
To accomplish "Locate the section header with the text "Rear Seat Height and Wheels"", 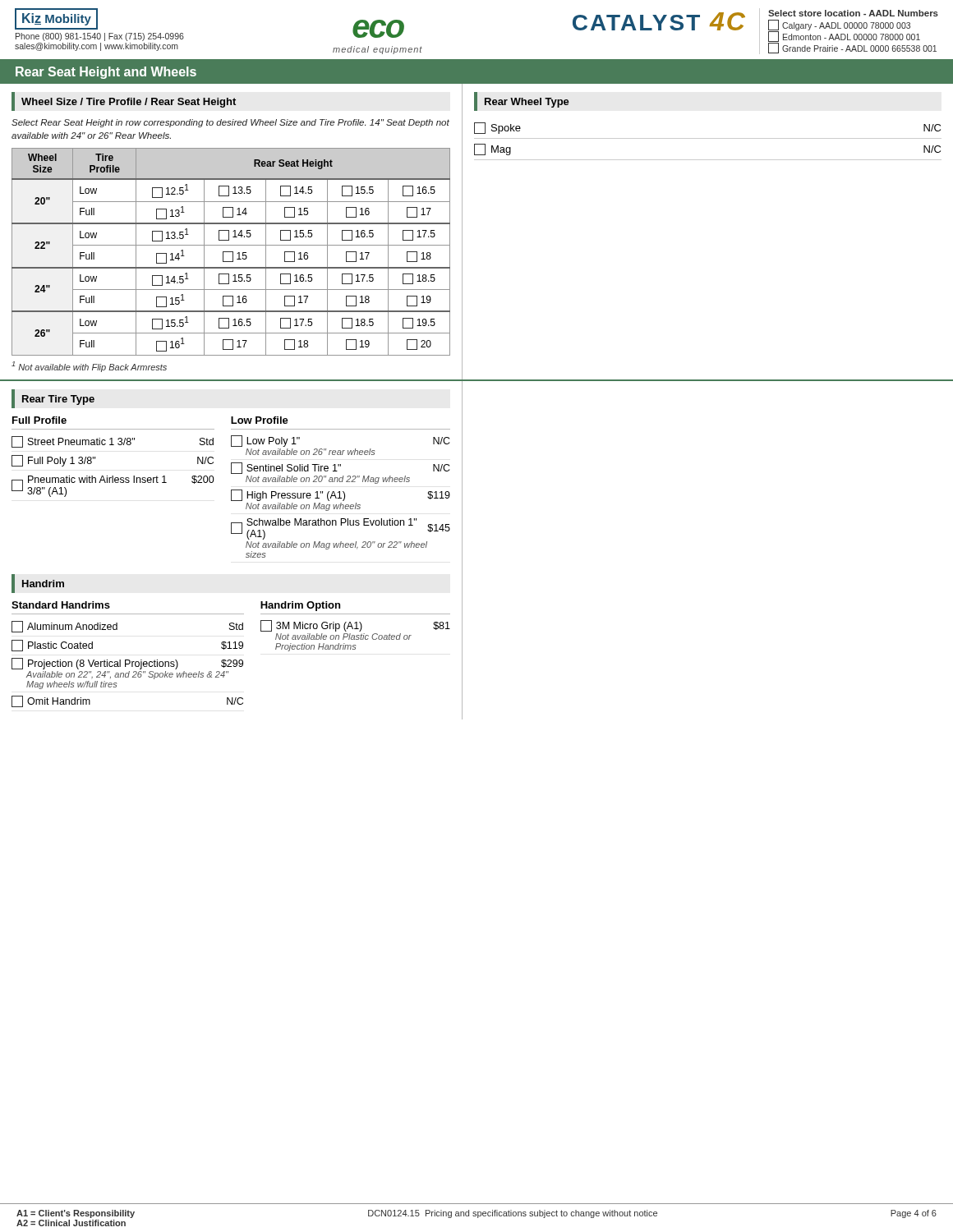I will click(x=106, y=72).
